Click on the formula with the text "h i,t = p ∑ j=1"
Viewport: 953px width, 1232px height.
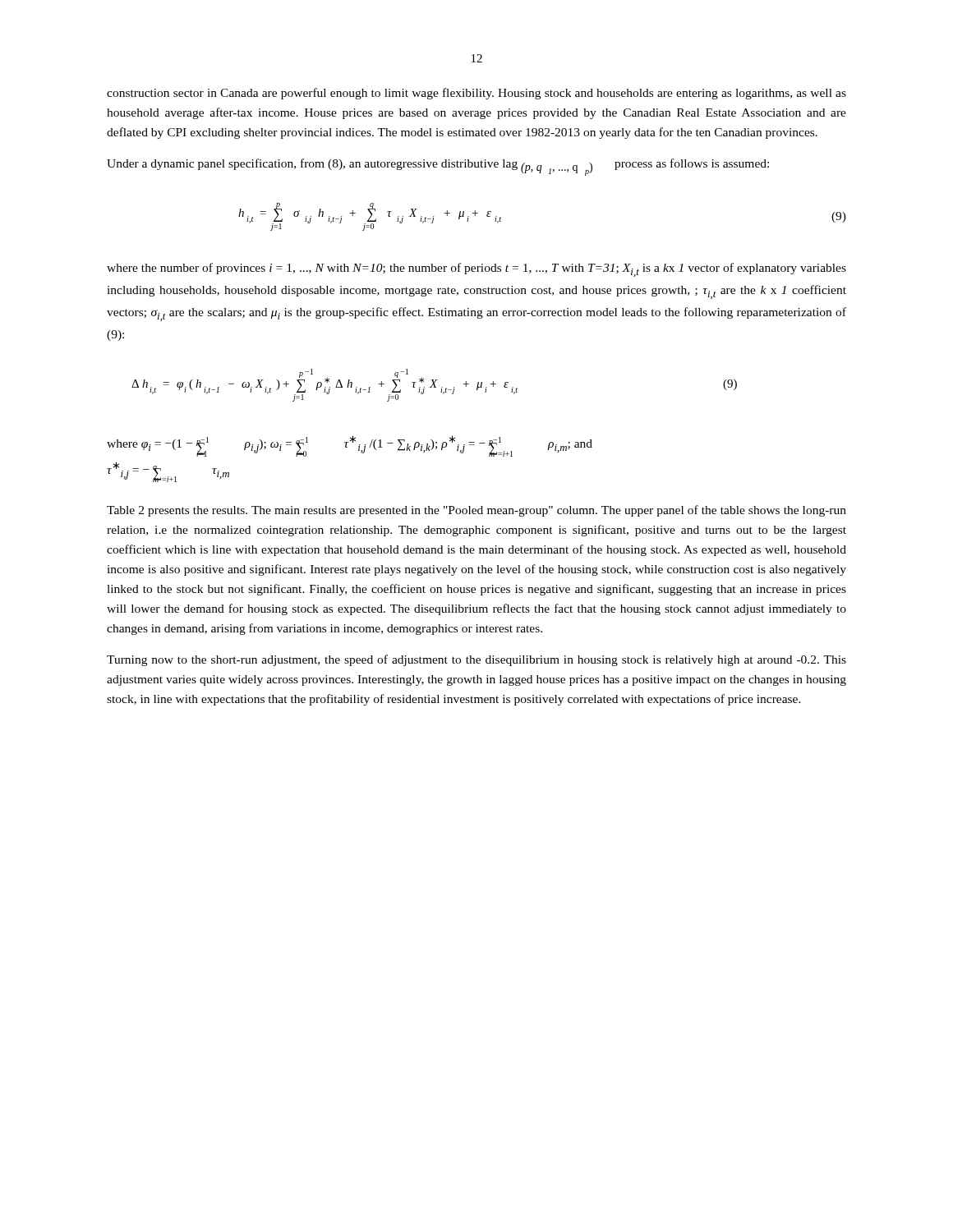pyautogui.click(x=370, y=217)
